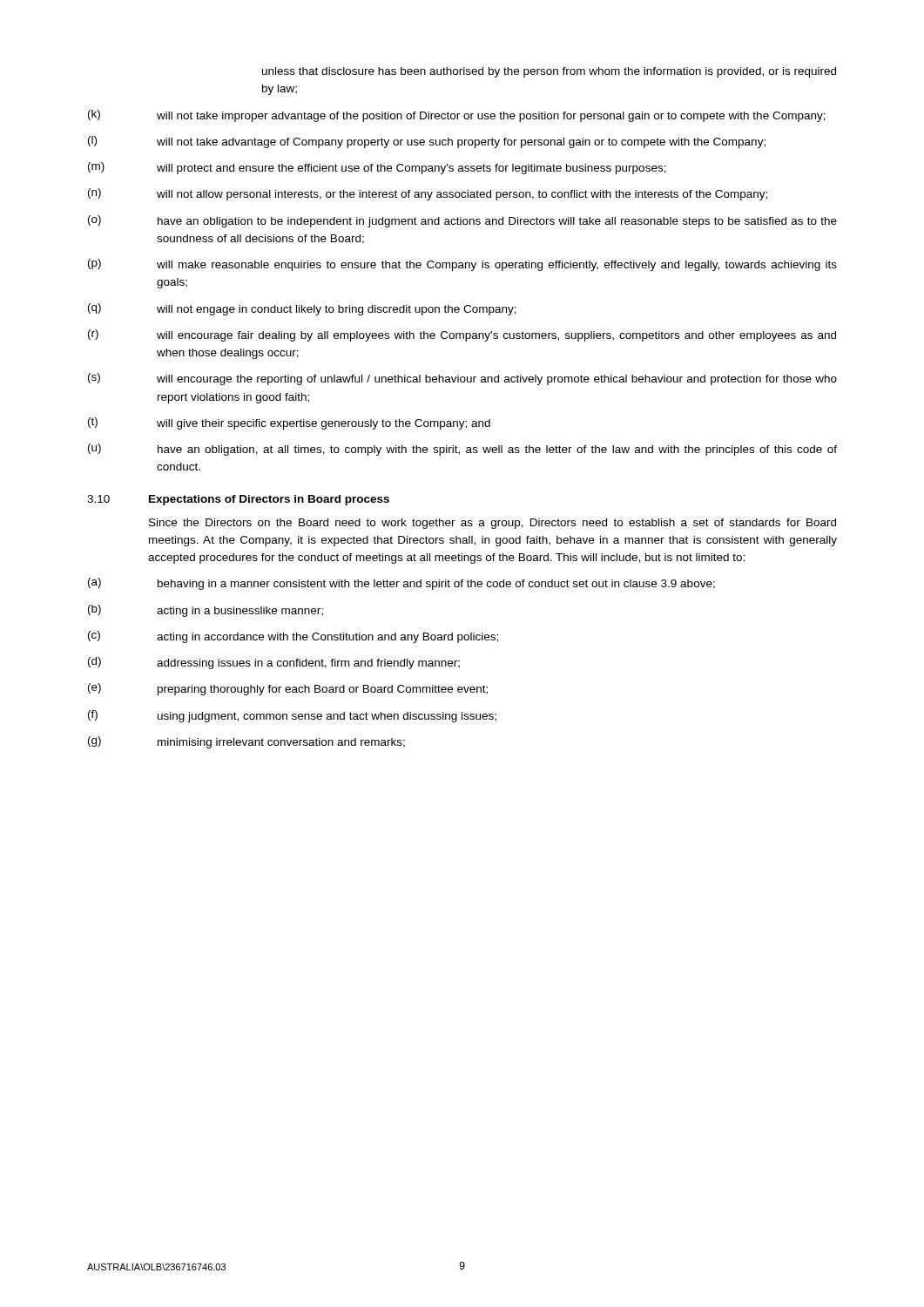Point to the block beginning "(s) will encourage the reporting of unlawful"
924x1307 pixels.
point(462,388)
